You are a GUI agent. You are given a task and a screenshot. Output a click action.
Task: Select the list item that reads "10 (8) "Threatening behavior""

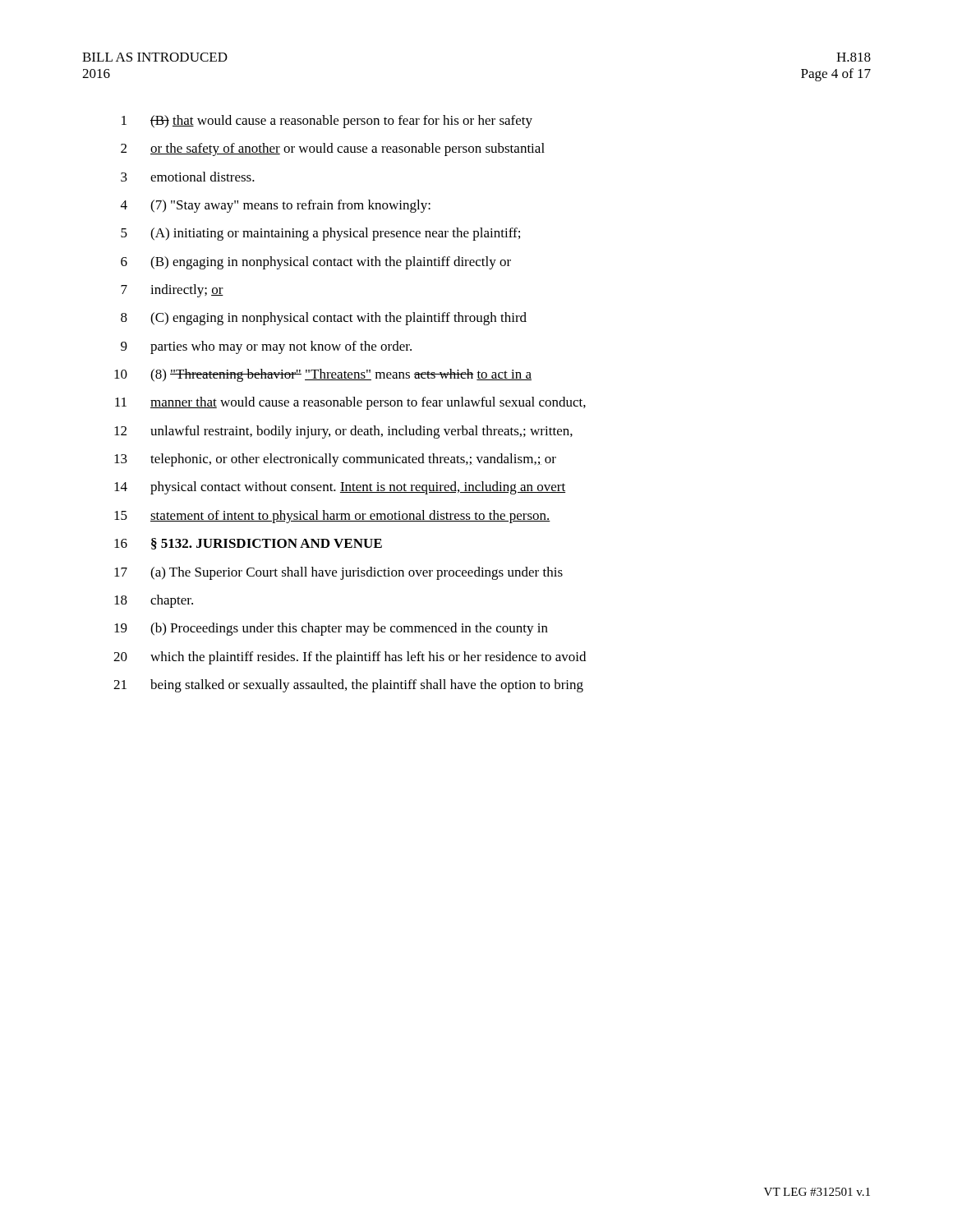[476, 375]
